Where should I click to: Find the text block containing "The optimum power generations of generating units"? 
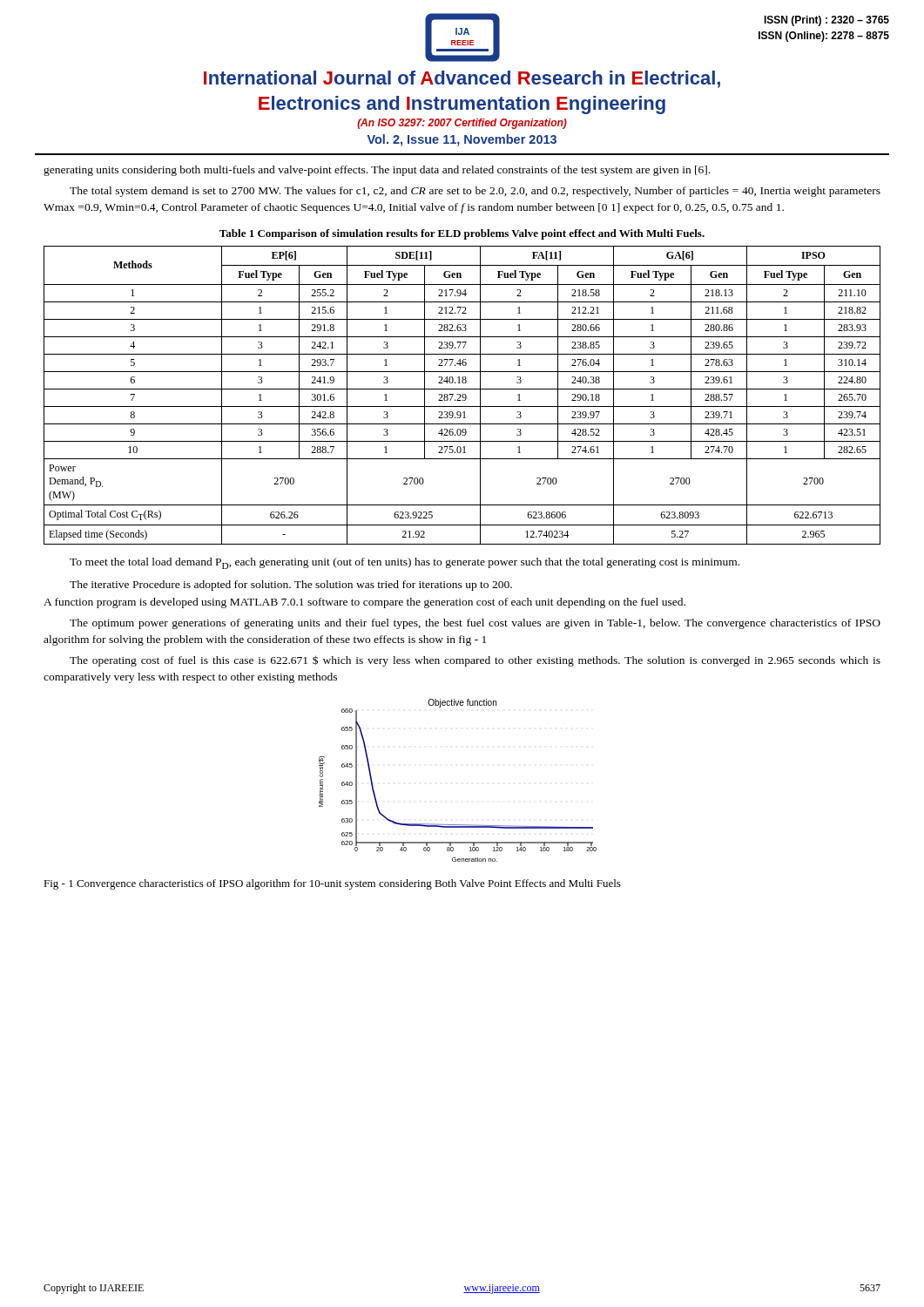[462, 631]
